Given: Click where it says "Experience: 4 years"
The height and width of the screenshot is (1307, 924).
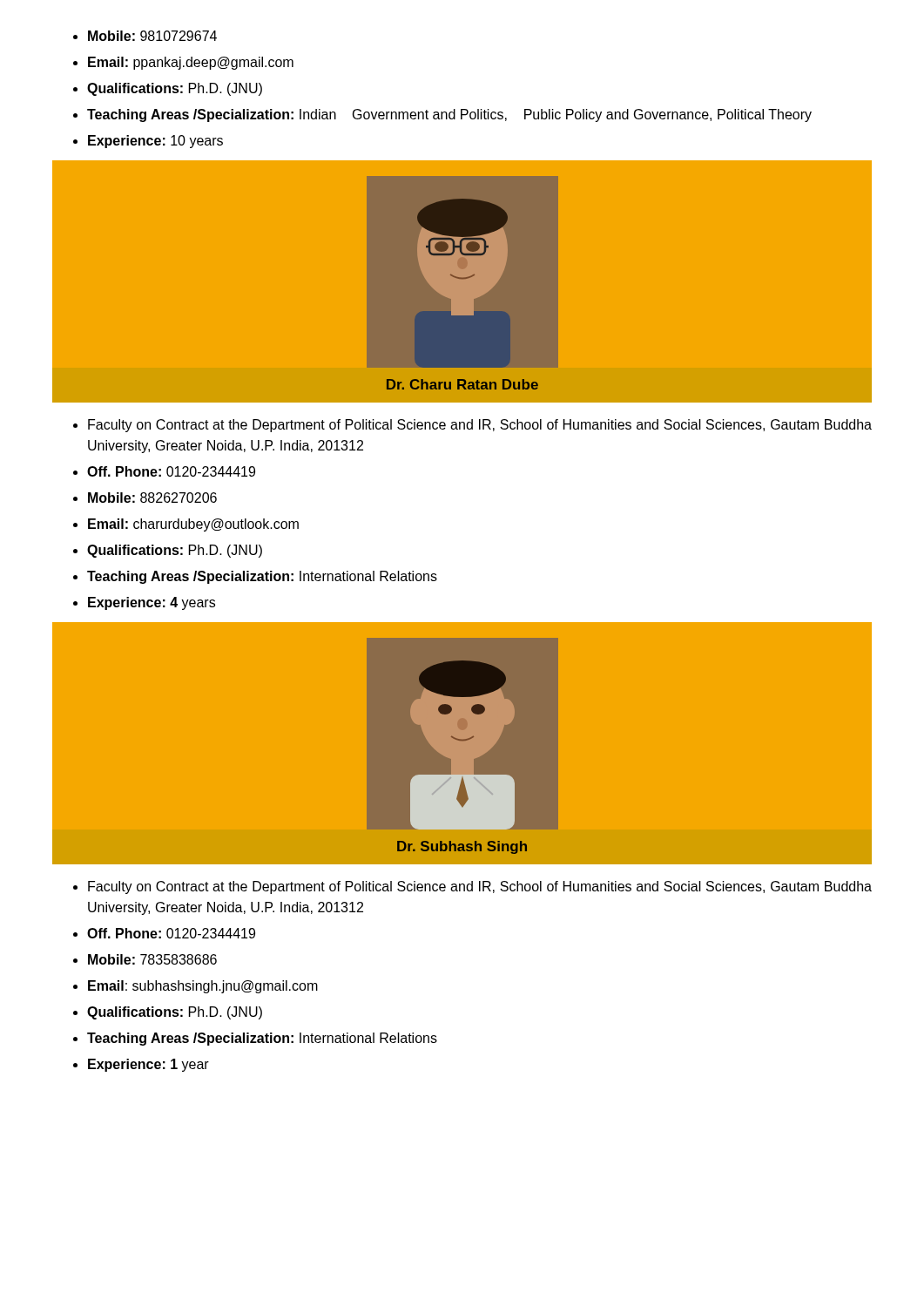Looking at the screenshot, I should [x=151, y=603].
